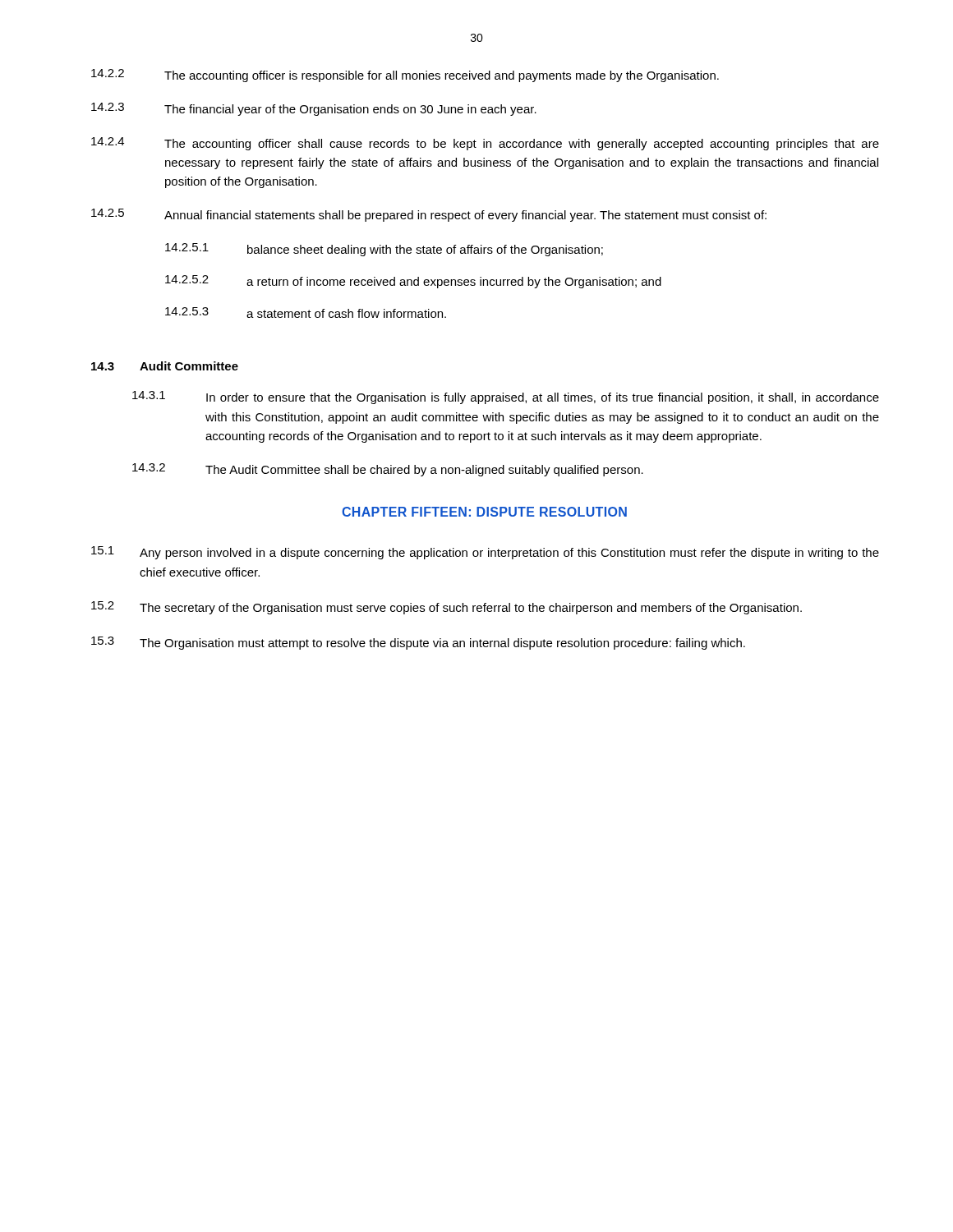Select the text starting "14.2.5.3 a statement"
953x1232 pixels.
(x=306, y=313)
